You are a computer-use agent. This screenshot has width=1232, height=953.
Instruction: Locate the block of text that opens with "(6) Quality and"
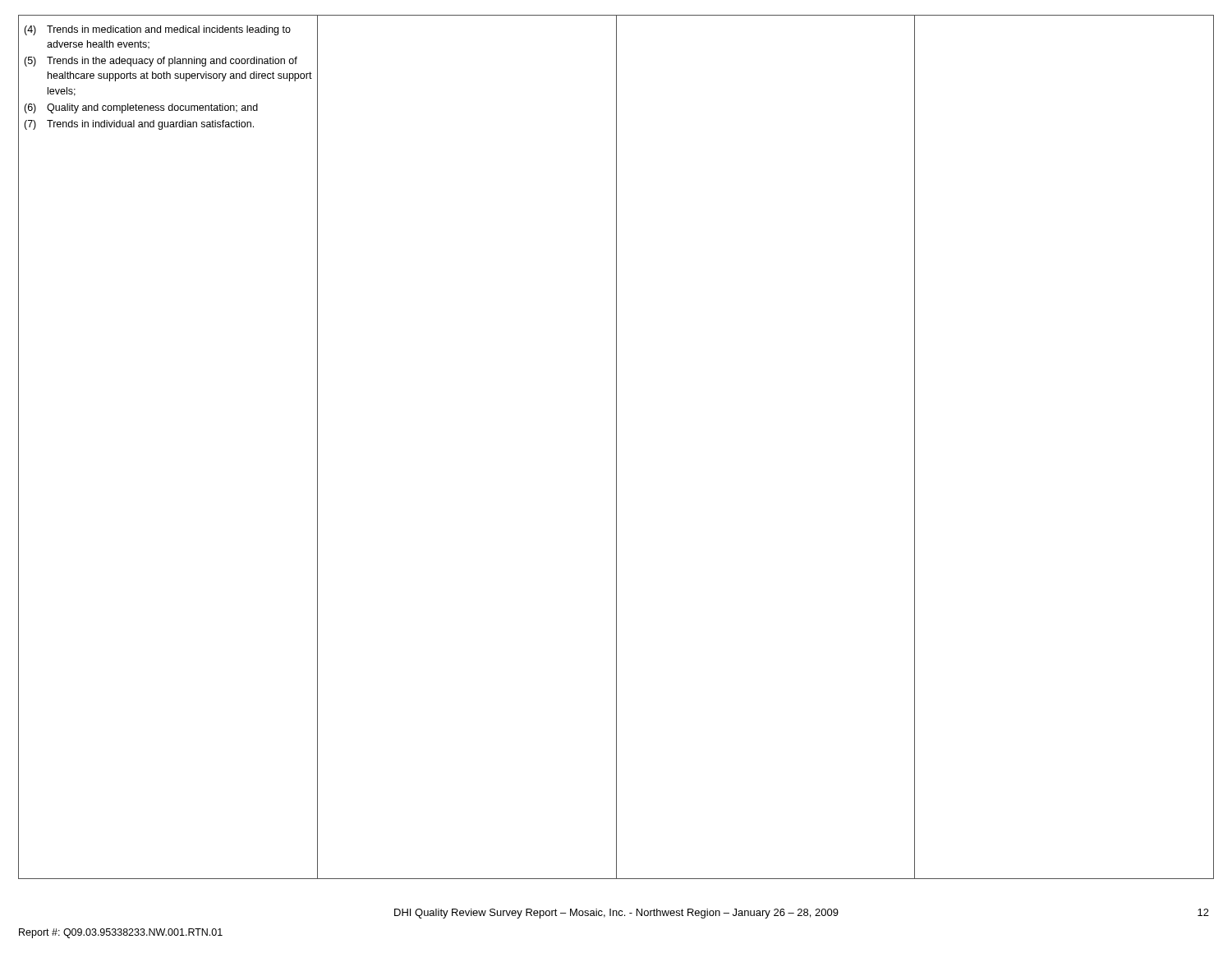[x=141, y=107]
